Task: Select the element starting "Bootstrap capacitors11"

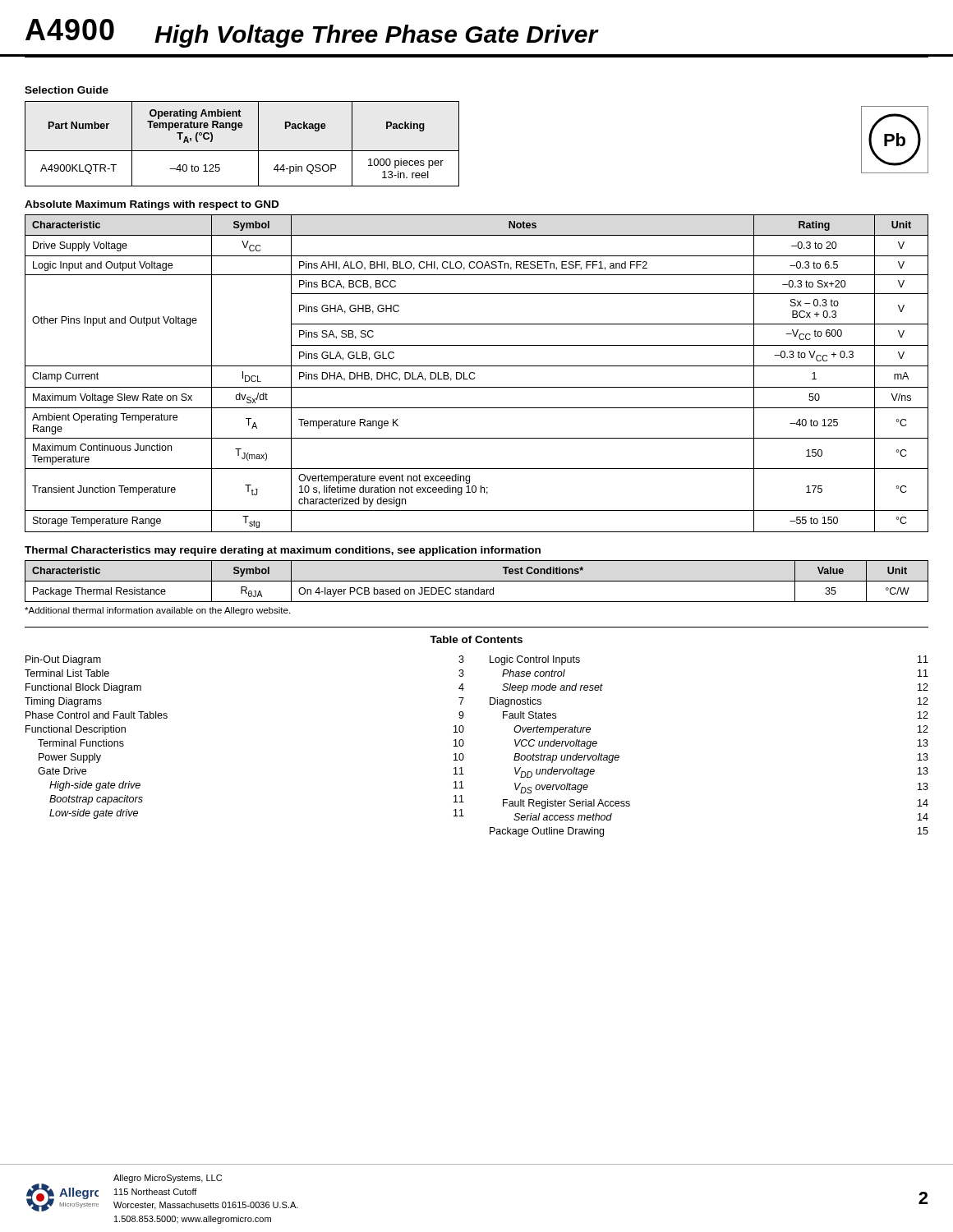Action: 80,800
